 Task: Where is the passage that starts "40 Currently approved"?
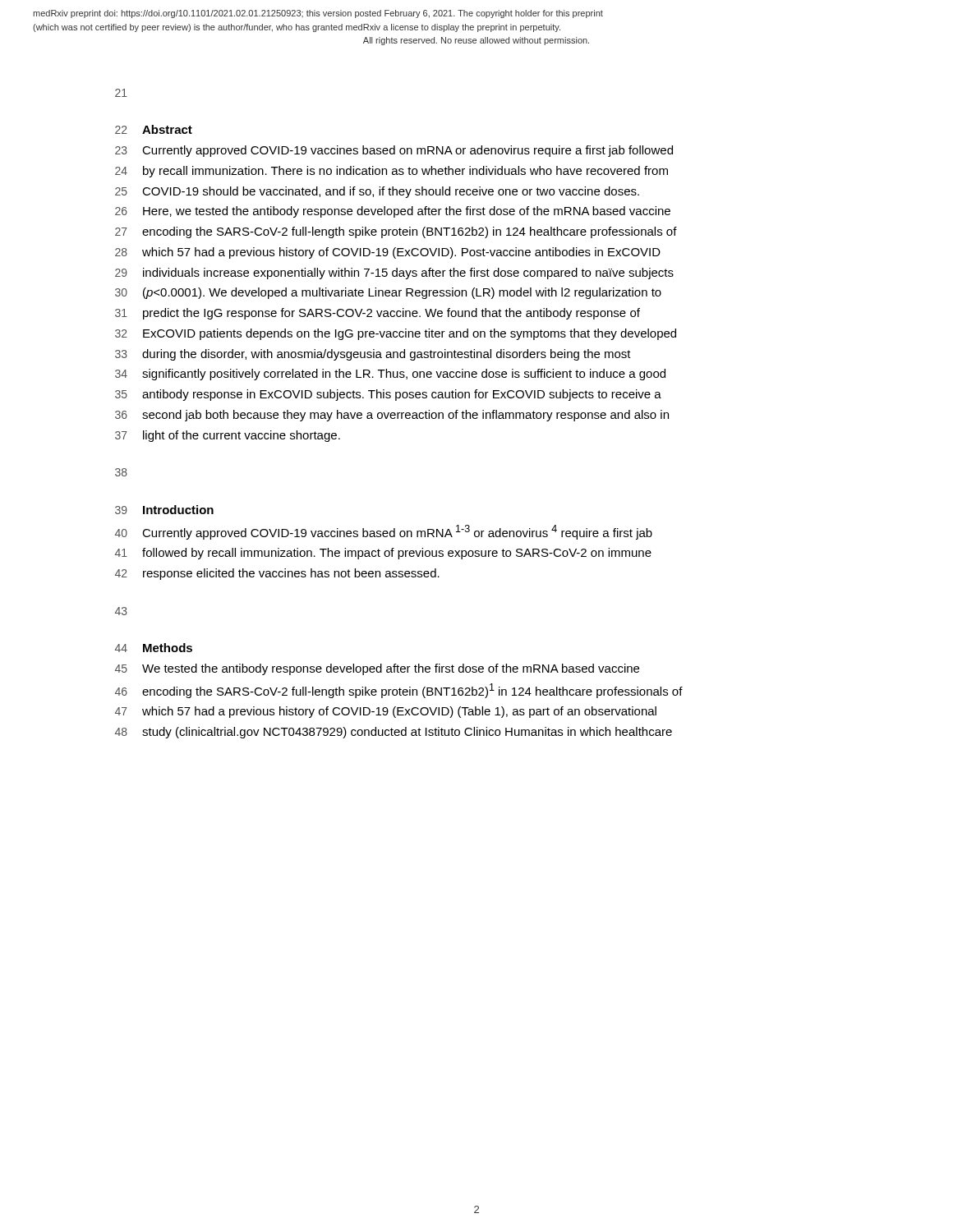481,532
